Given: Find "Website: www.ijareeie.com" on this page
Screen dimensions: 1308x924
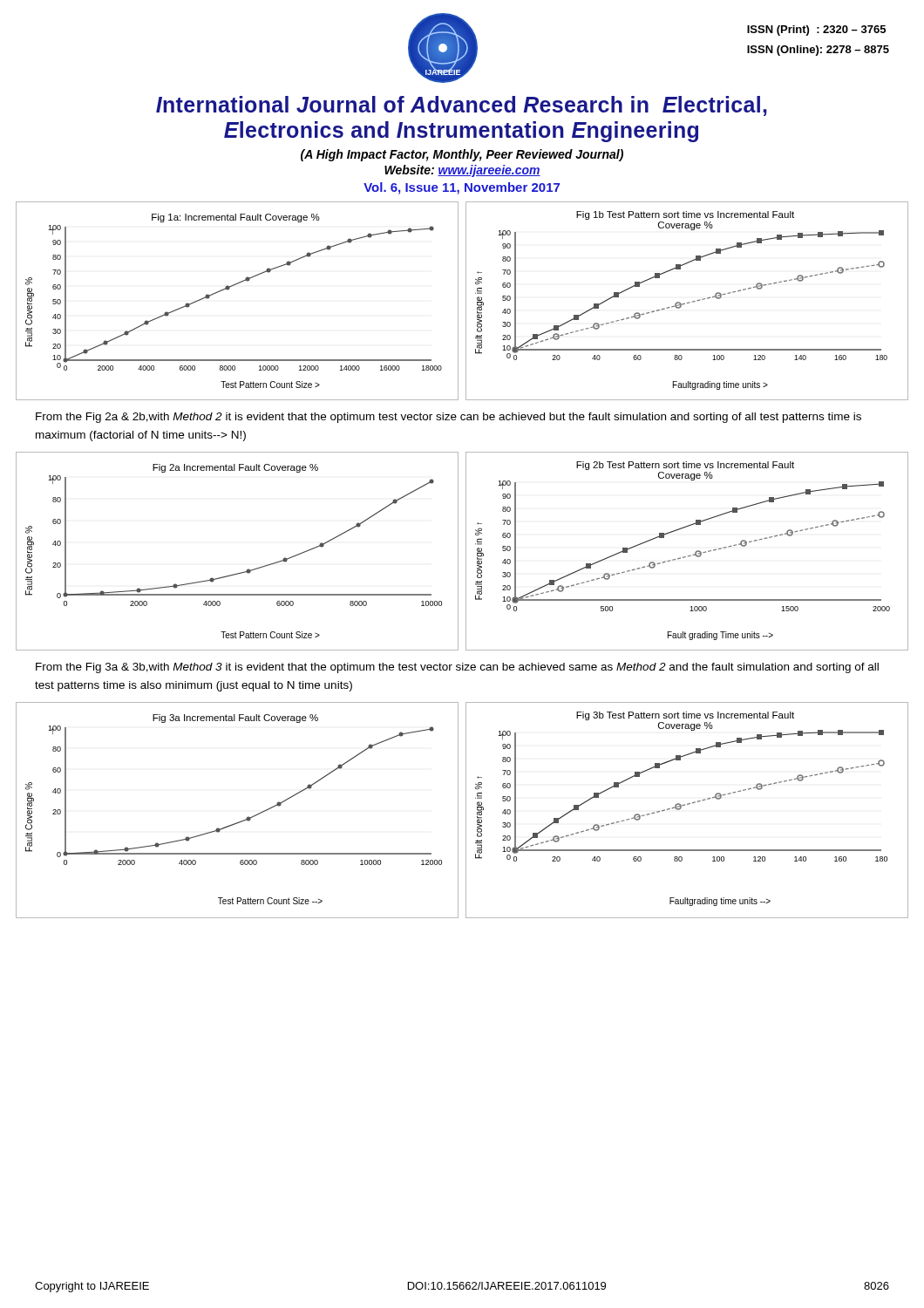Looking at the screenshot, I should pos(462,170).
